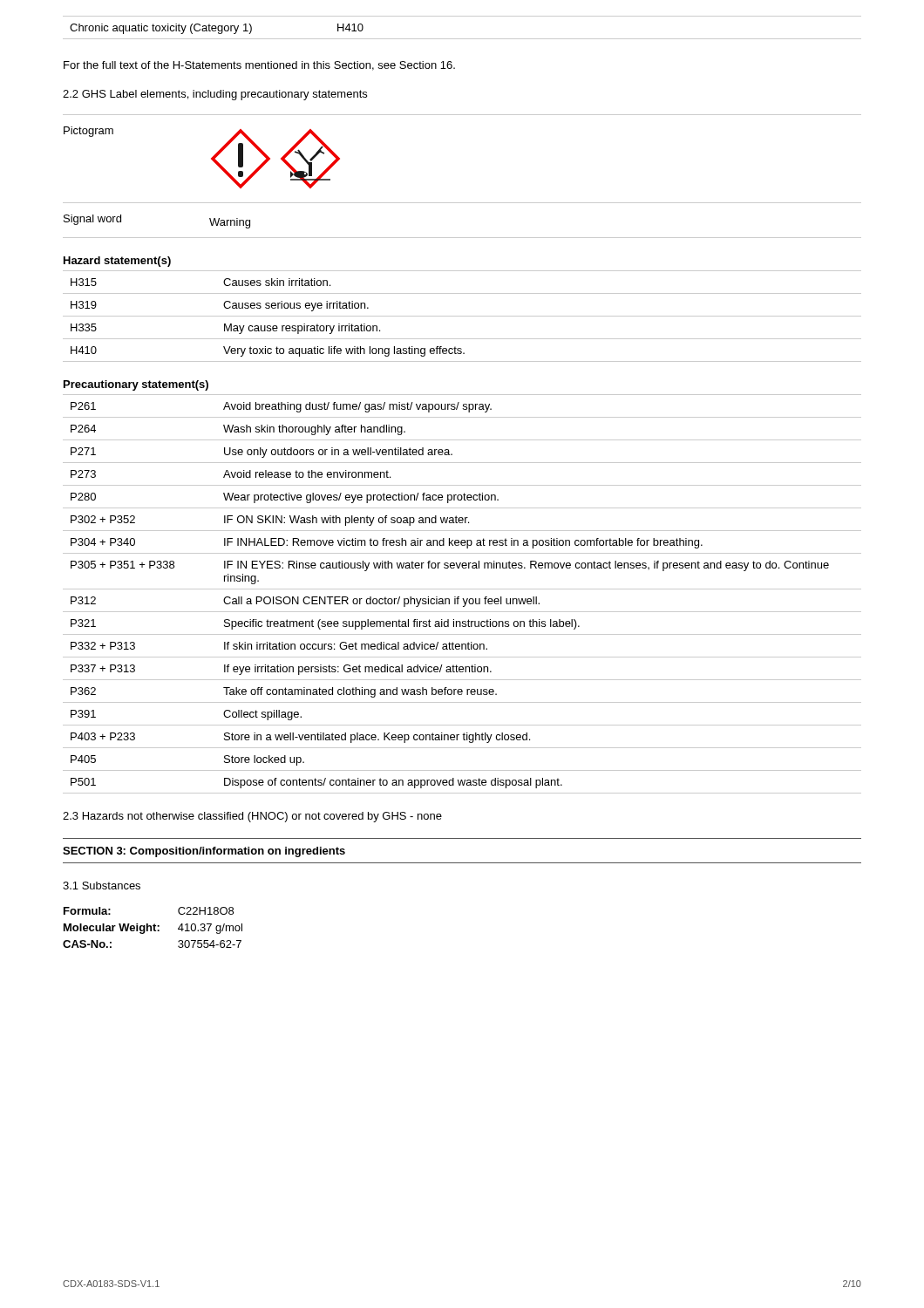Click on the passage starting "Precautionary statement(s)"

(x=136, y=384)
